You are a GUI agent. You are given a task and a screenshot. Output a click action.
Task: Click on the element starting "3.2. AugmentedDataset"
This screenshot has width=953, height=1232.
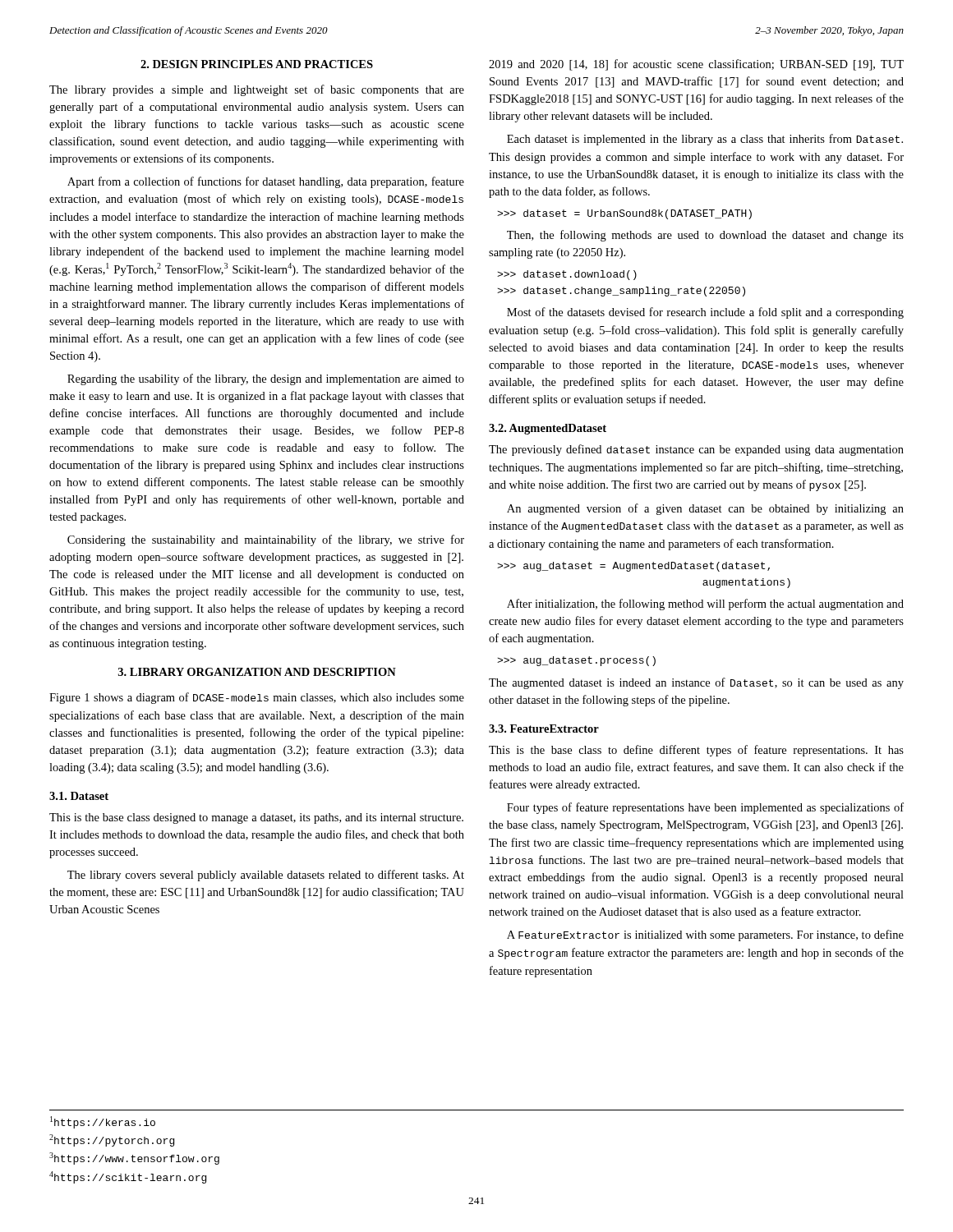point(548,428)
